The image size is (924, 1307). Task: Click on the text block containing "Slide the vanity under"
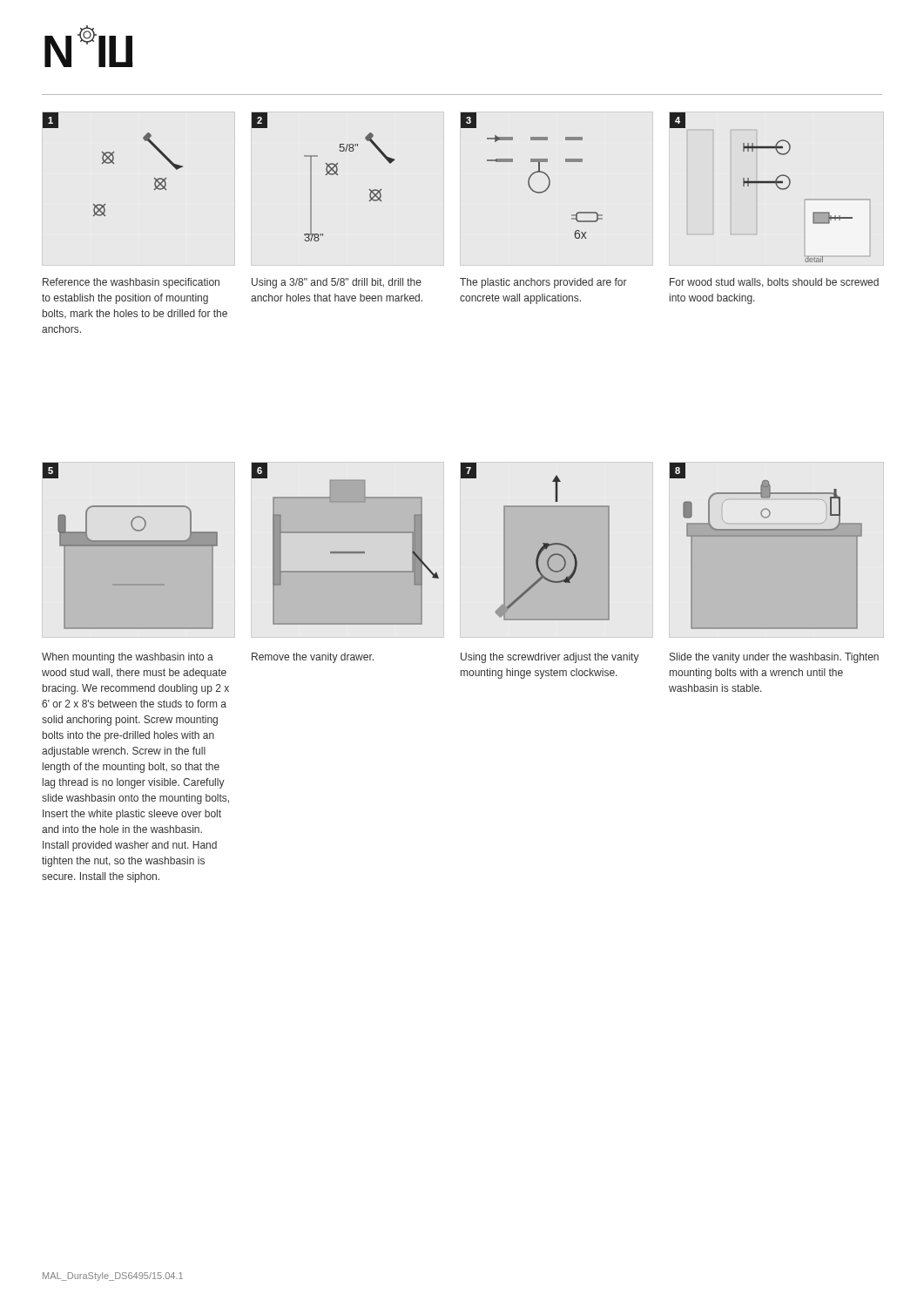pos(774,673)
